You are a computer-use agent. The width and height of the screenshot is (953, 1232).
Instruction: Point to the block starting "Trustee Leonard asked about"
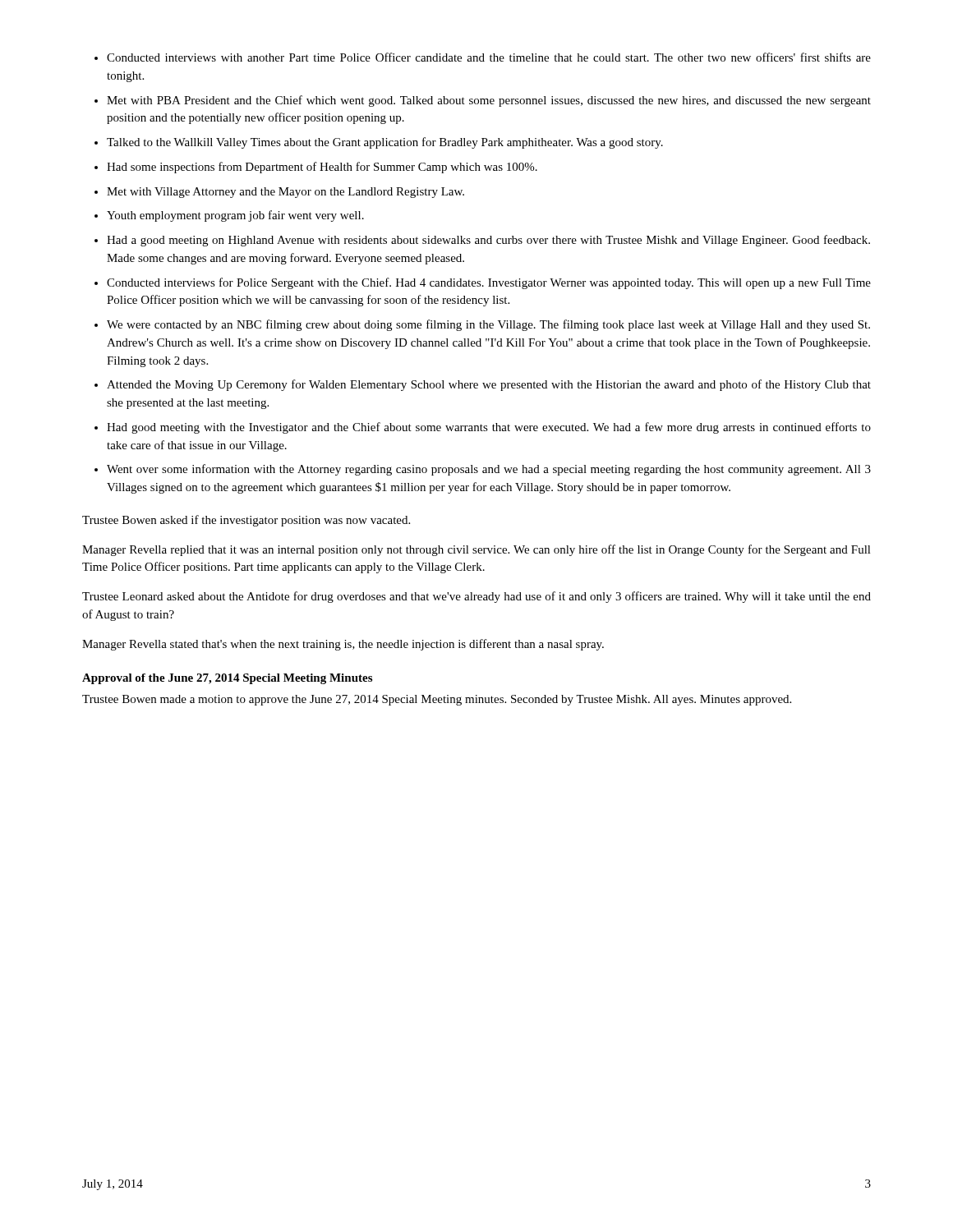click(x=476, y=605)
